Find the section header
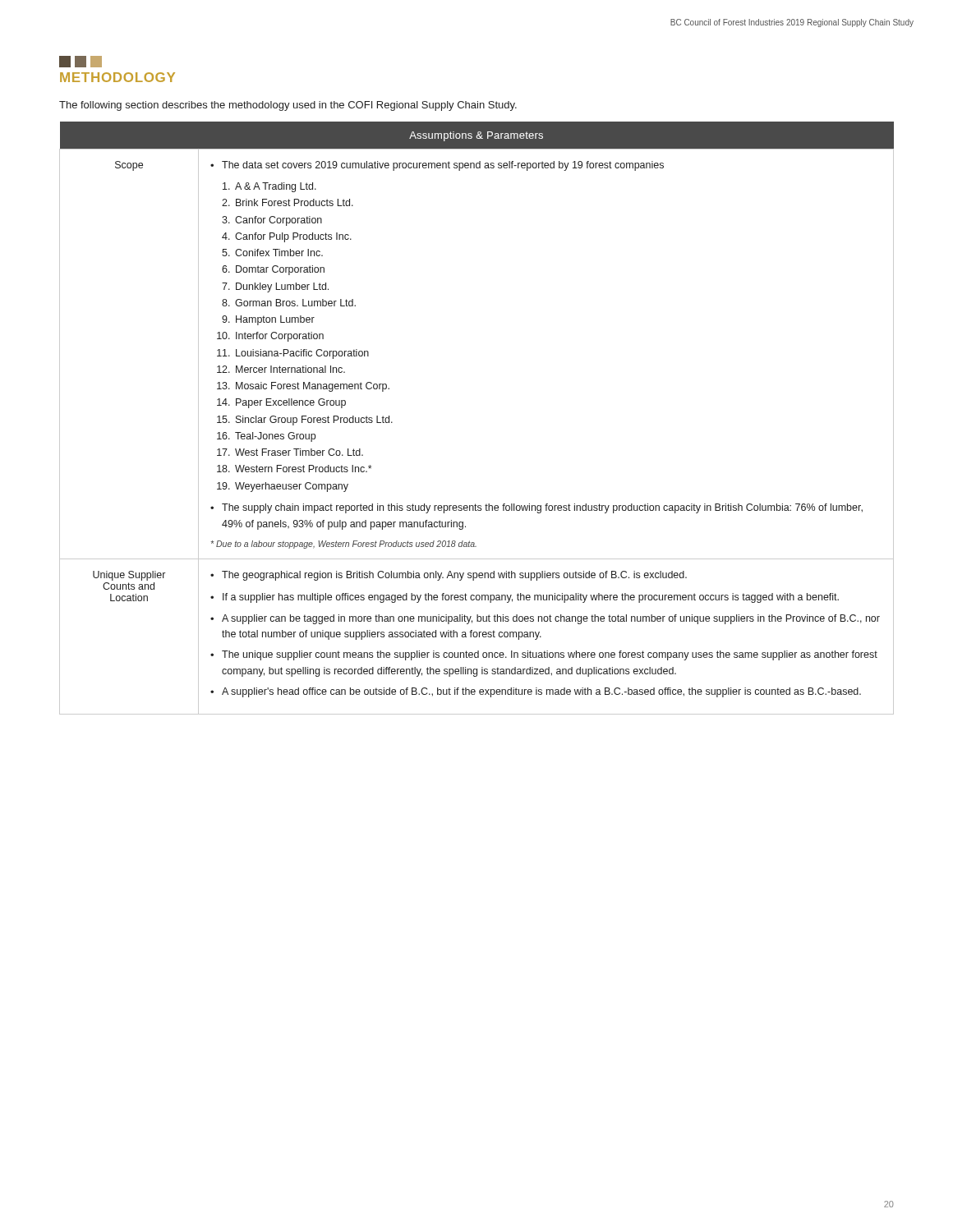Image resolution: width=953 pixels, height=1232 pixels. click(x=118, y=78)
